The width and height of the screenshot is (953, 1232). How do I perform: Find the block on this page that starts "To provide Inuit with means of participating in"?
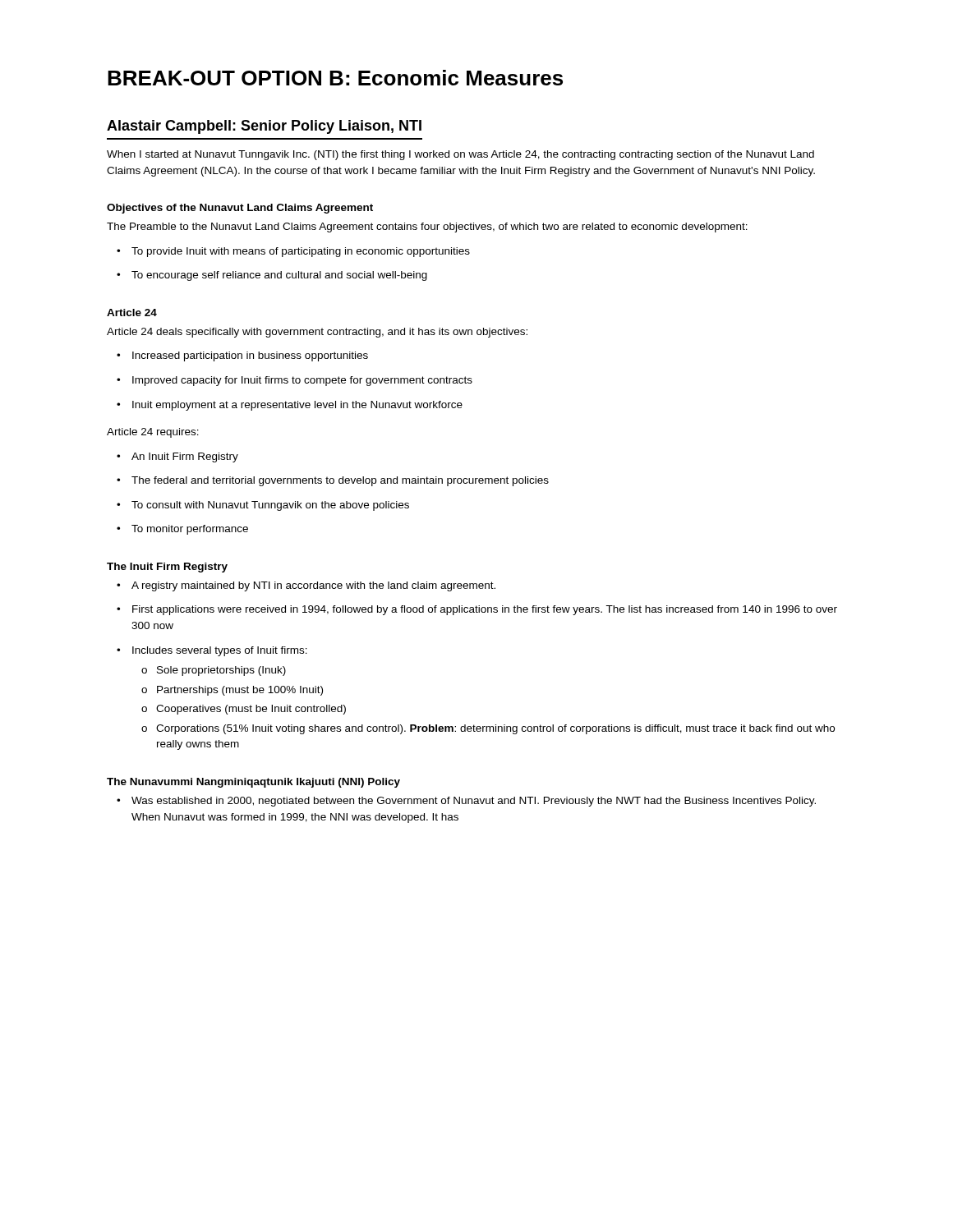[476, 251]
